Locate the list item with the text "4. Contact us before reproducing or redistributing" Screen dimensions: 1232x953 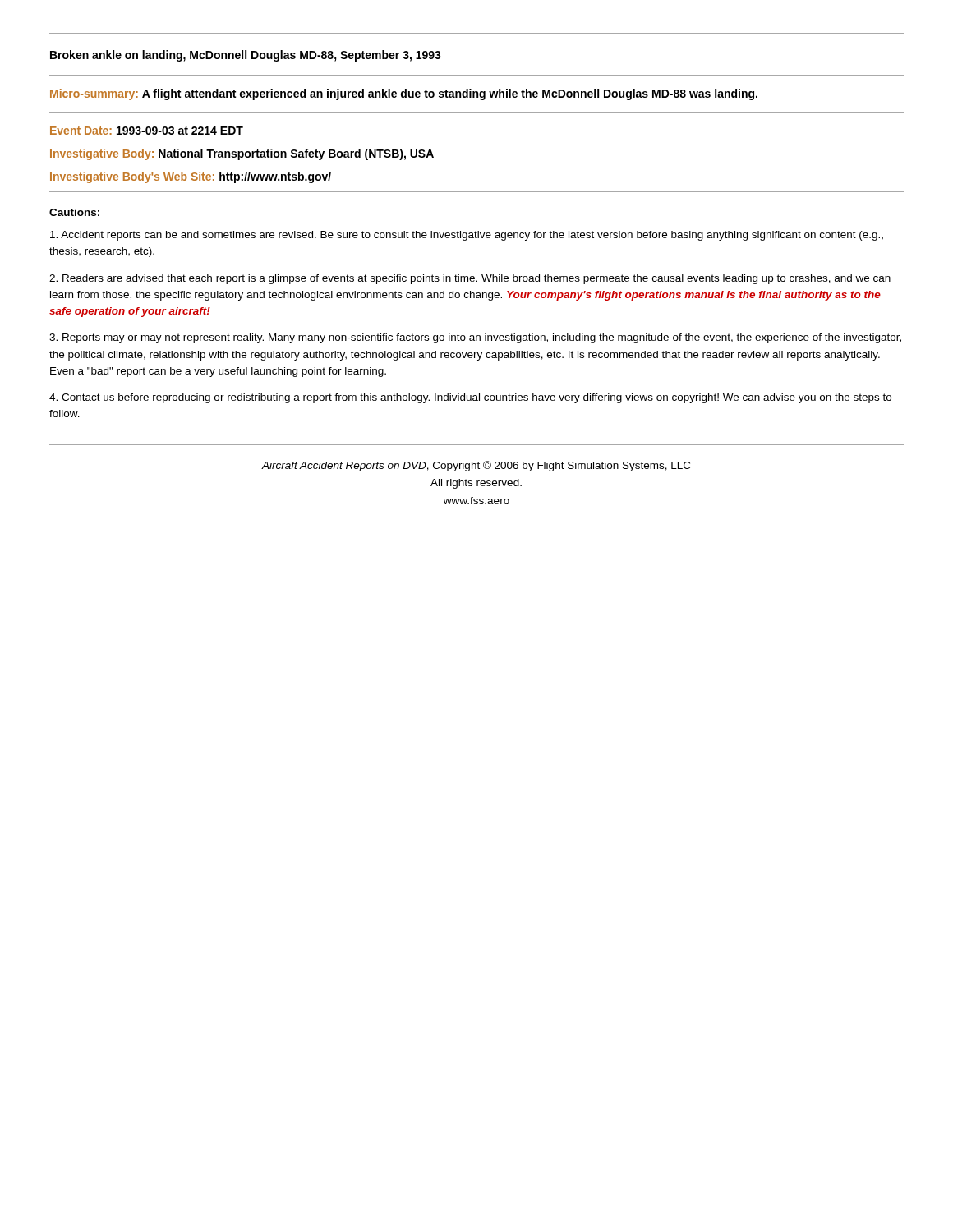click(471, 405)
